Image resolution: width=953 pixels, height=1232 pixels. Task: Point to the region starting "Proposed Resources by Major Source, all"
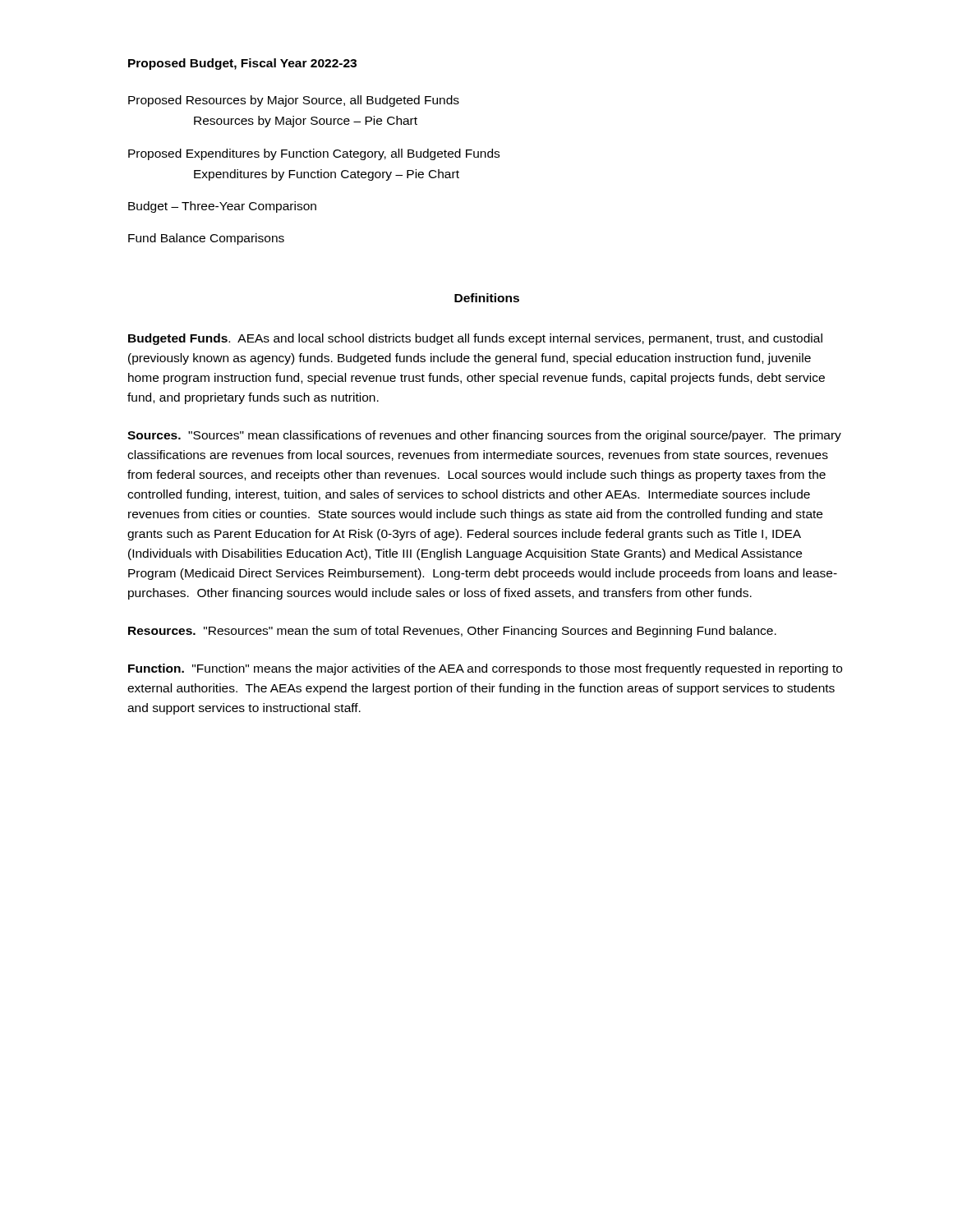tap(294, 101)
